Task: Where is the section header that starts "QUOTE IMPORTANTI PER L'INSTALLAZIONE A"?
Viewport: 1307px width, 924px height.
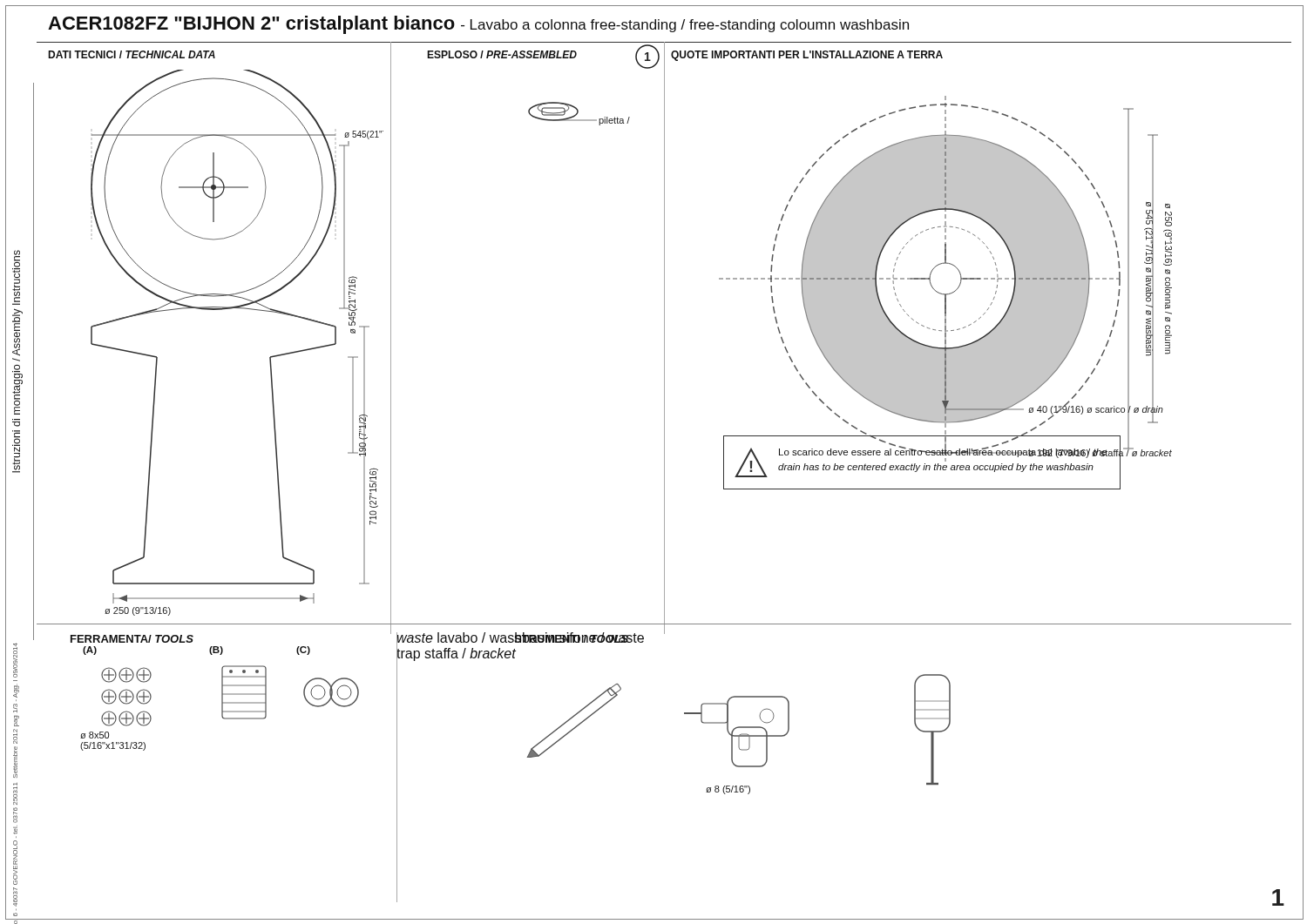Action: 807,55
